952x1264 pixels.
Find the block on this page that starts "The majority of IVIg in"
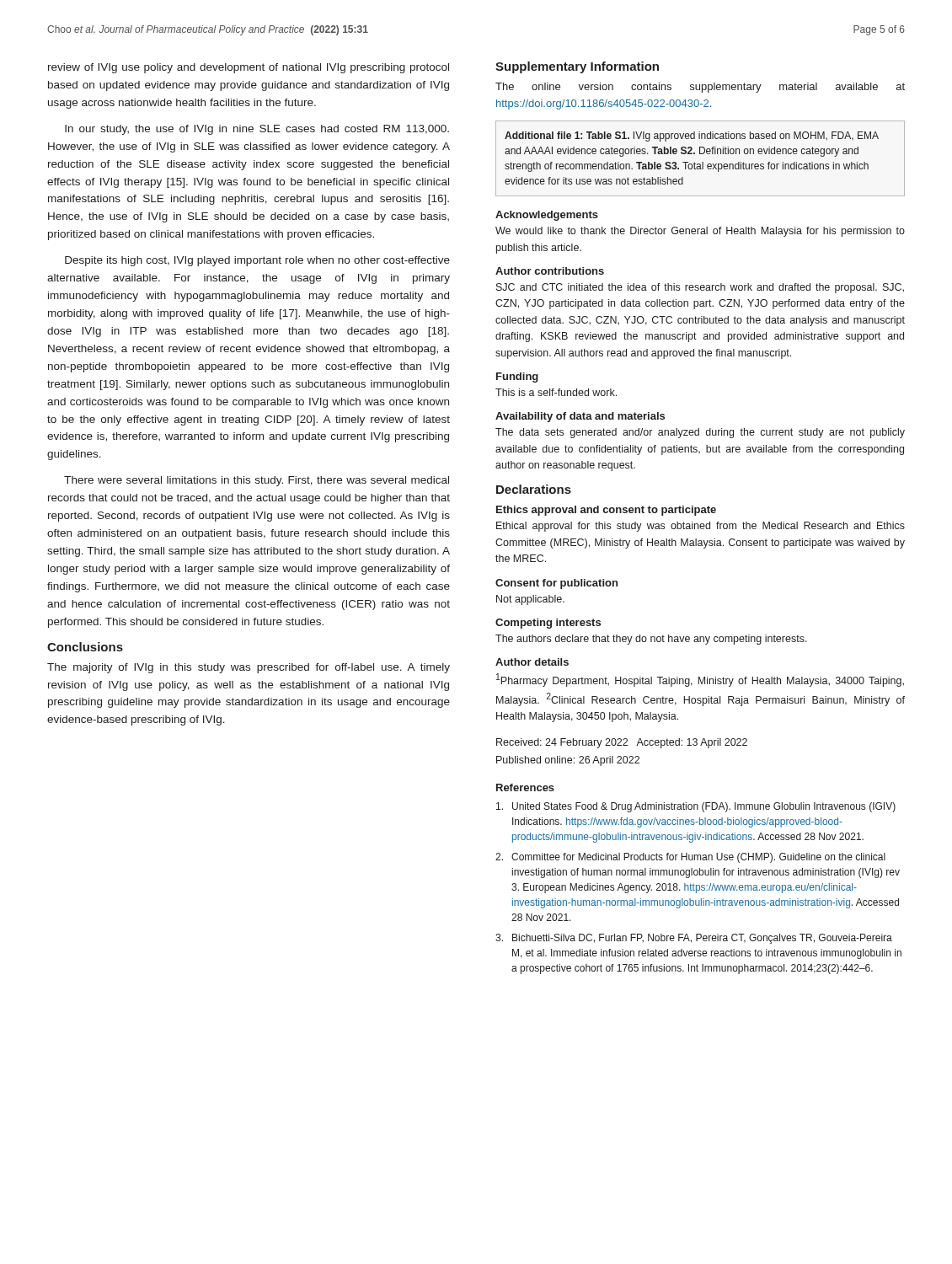(249, 694)
